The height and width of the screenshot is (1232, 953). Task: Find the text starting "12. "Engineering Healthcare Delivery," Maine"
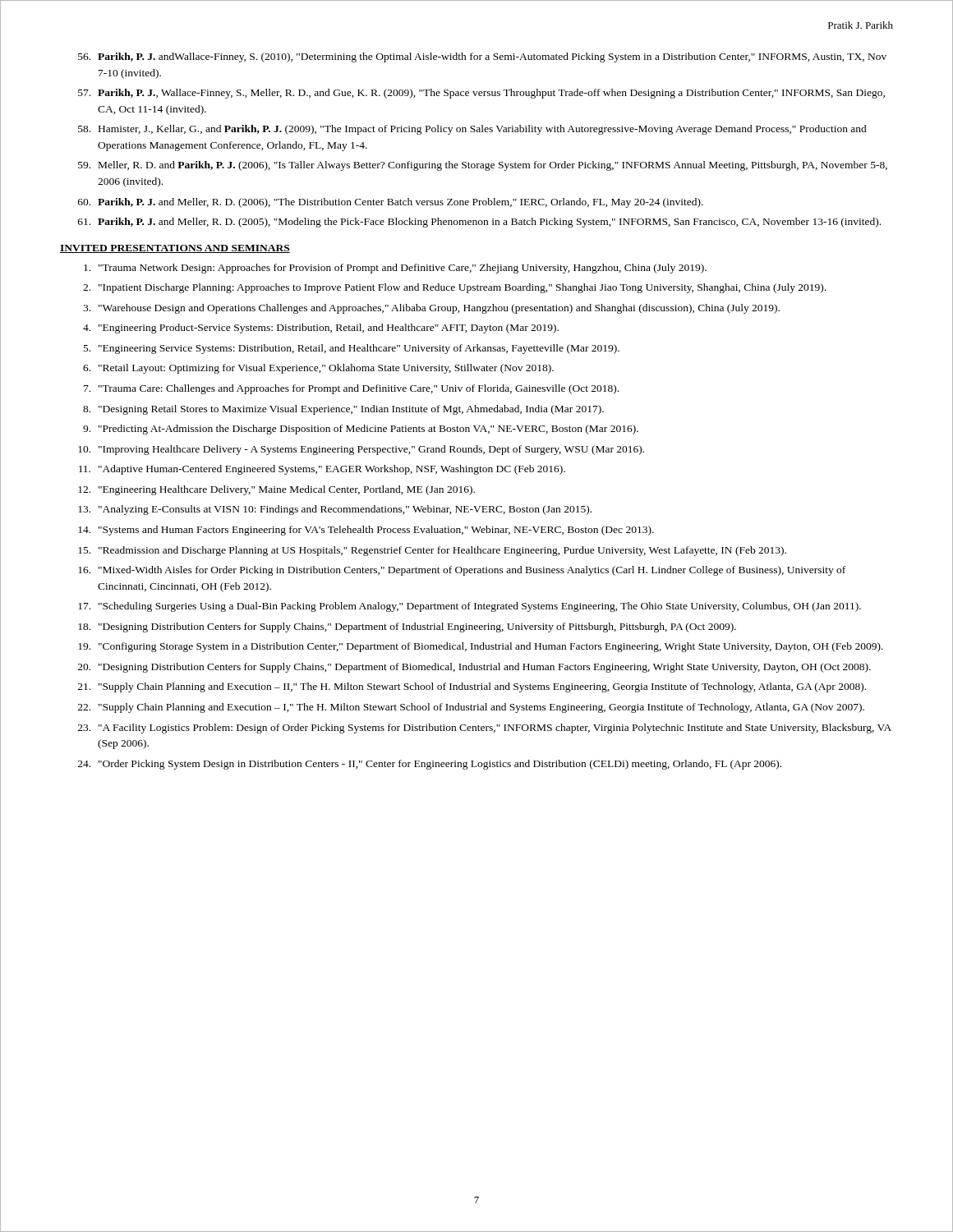[476, 489]
